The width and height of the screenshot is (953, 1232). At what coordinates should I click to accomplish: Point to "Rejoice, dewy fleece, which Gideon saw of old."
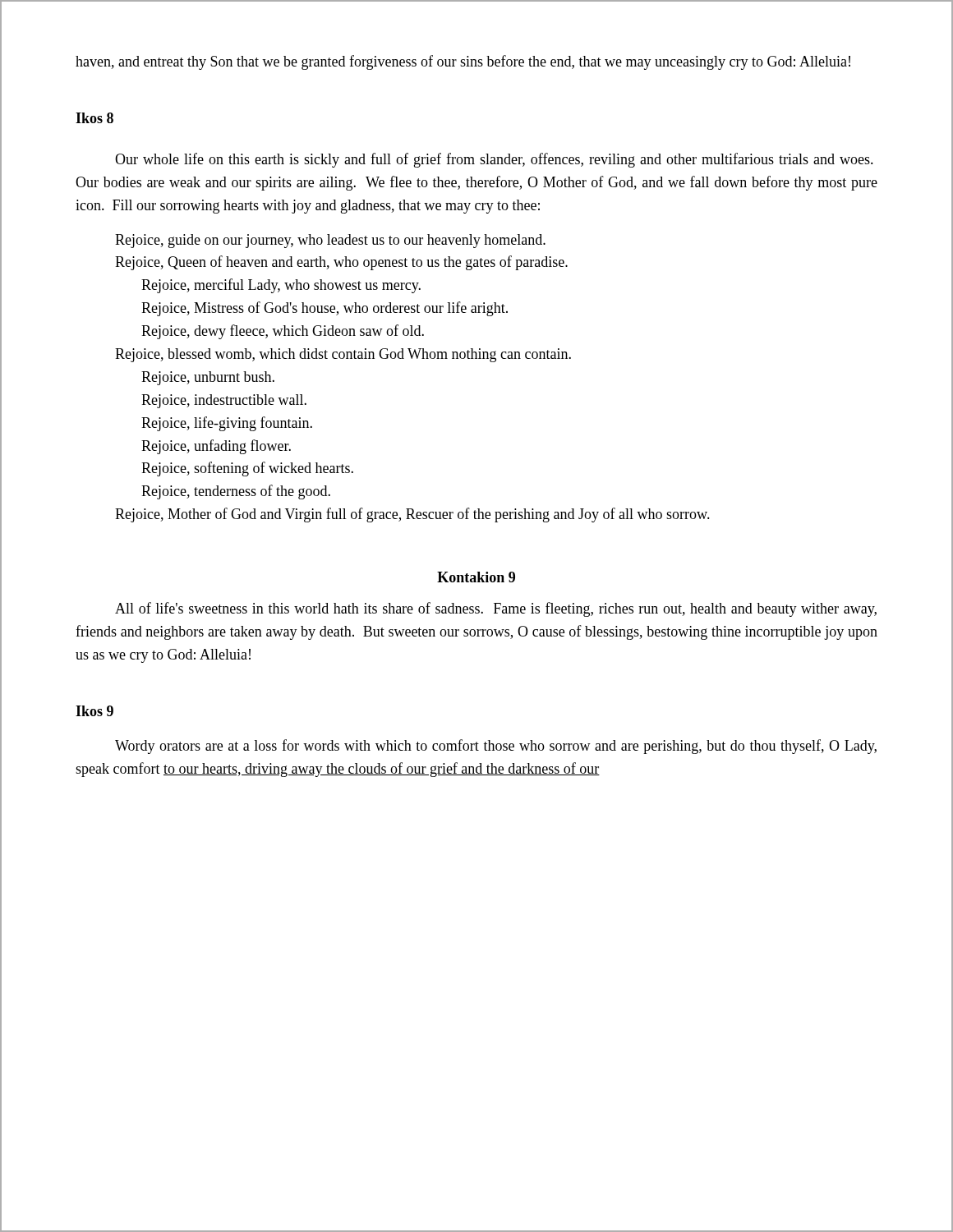coord(283,331)
